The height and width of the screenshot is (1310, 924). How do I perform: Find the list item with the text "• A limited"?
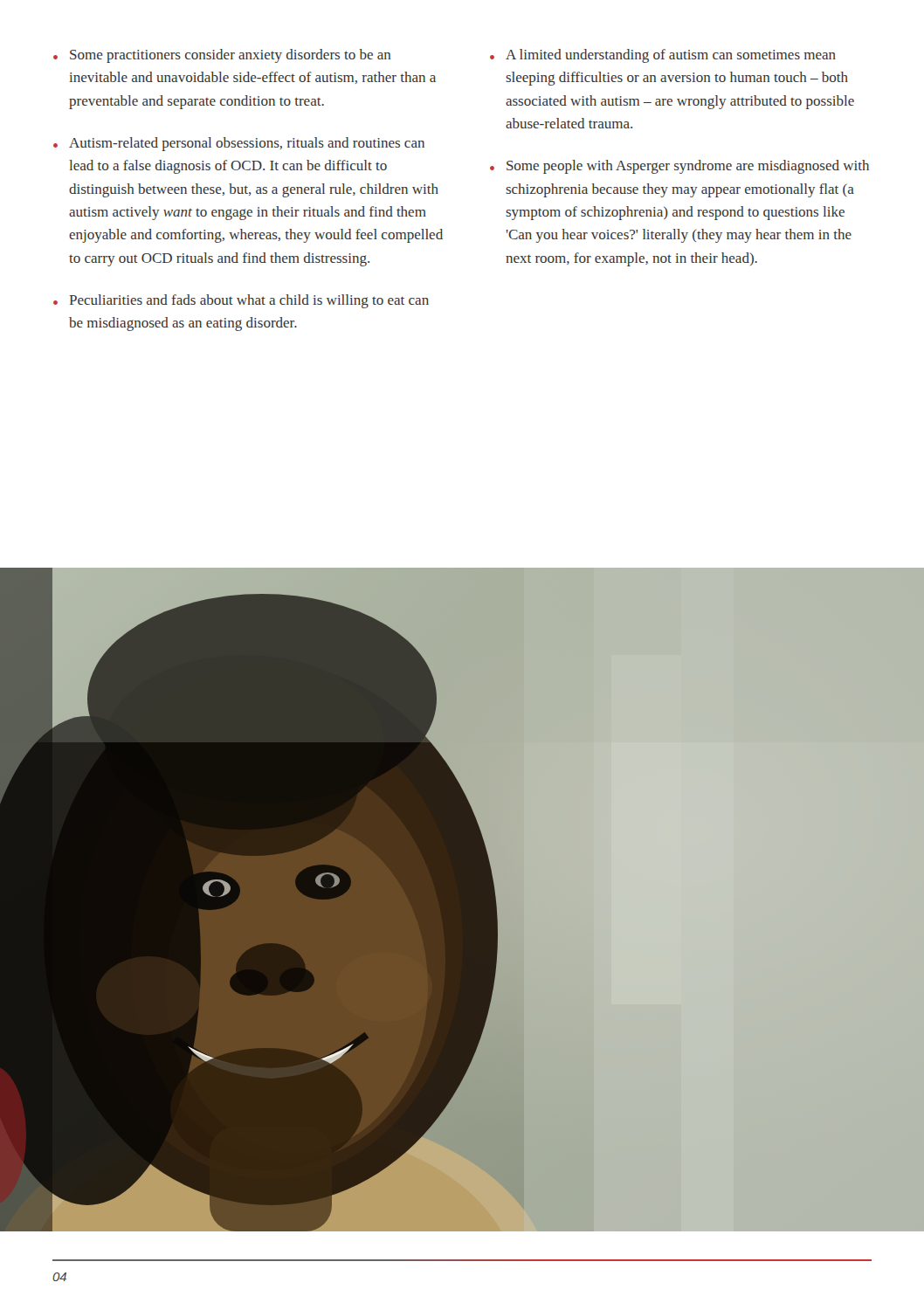pyautogui.click(x=680, y=90)
